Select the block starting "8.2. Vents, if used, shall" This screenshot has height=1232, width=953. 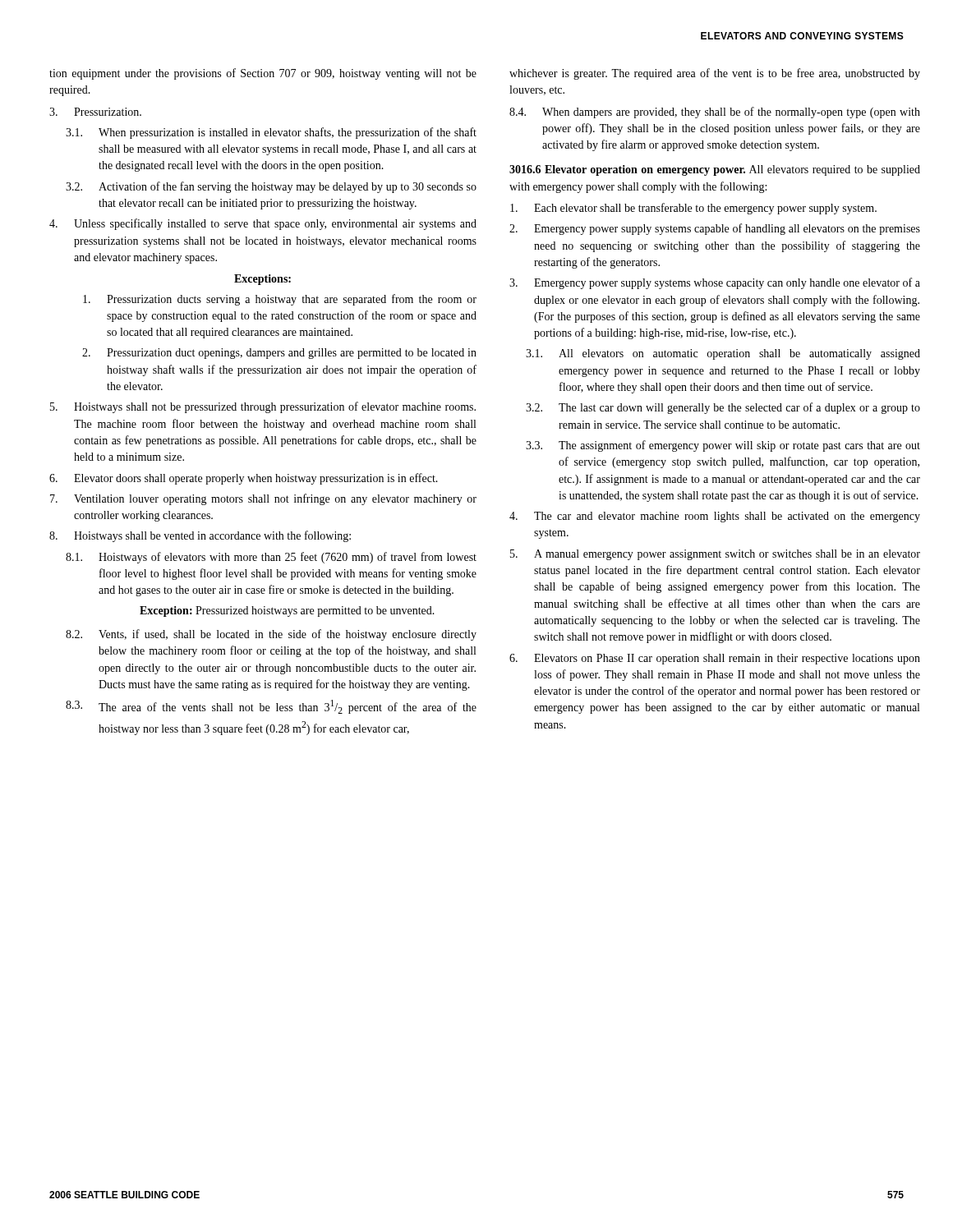(271, 660)
